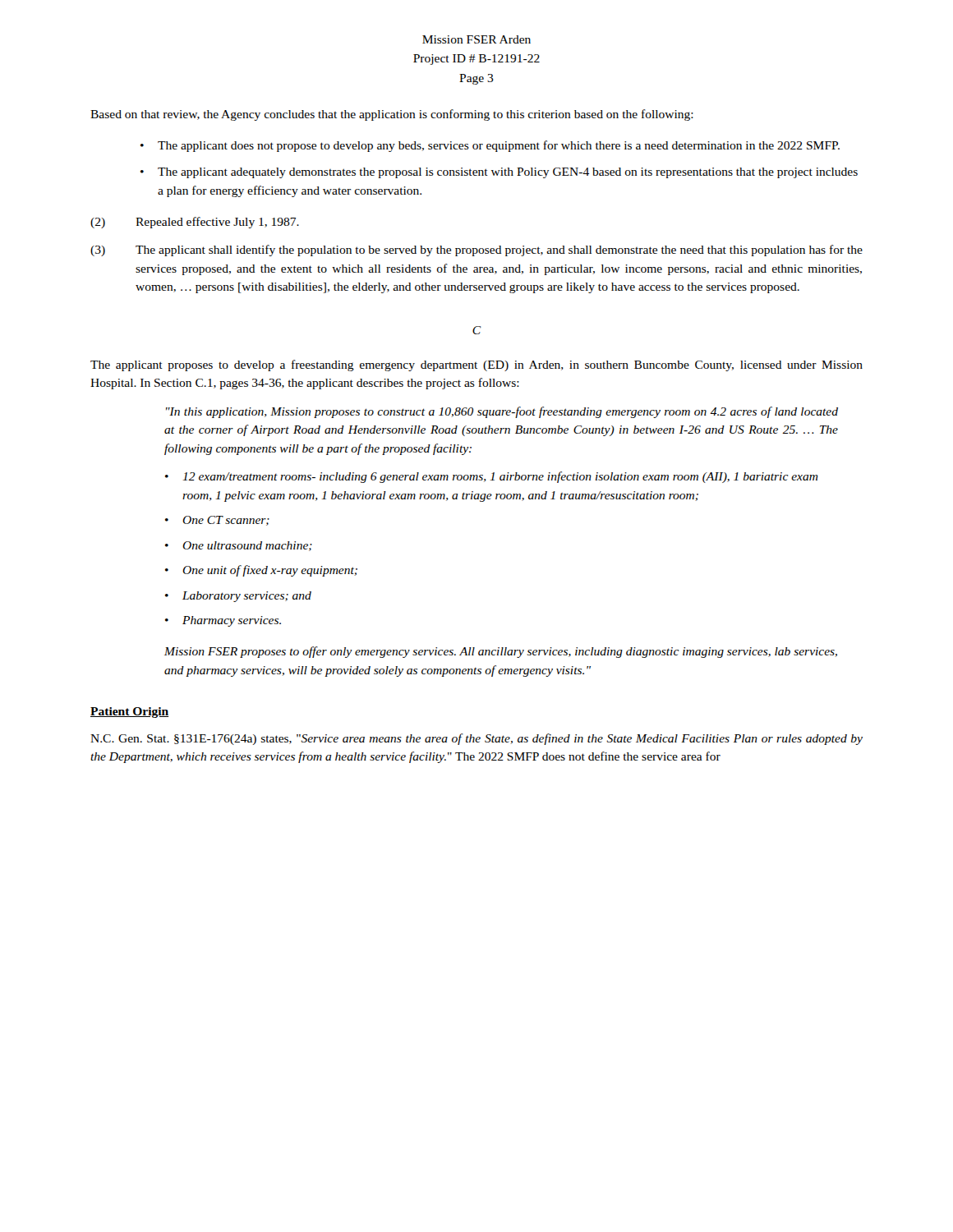Locate the element starting "The applicant proposes to develop a"
Image resolution: width=953 pixels, height=1232 pixels.
(x=476, y=374)
